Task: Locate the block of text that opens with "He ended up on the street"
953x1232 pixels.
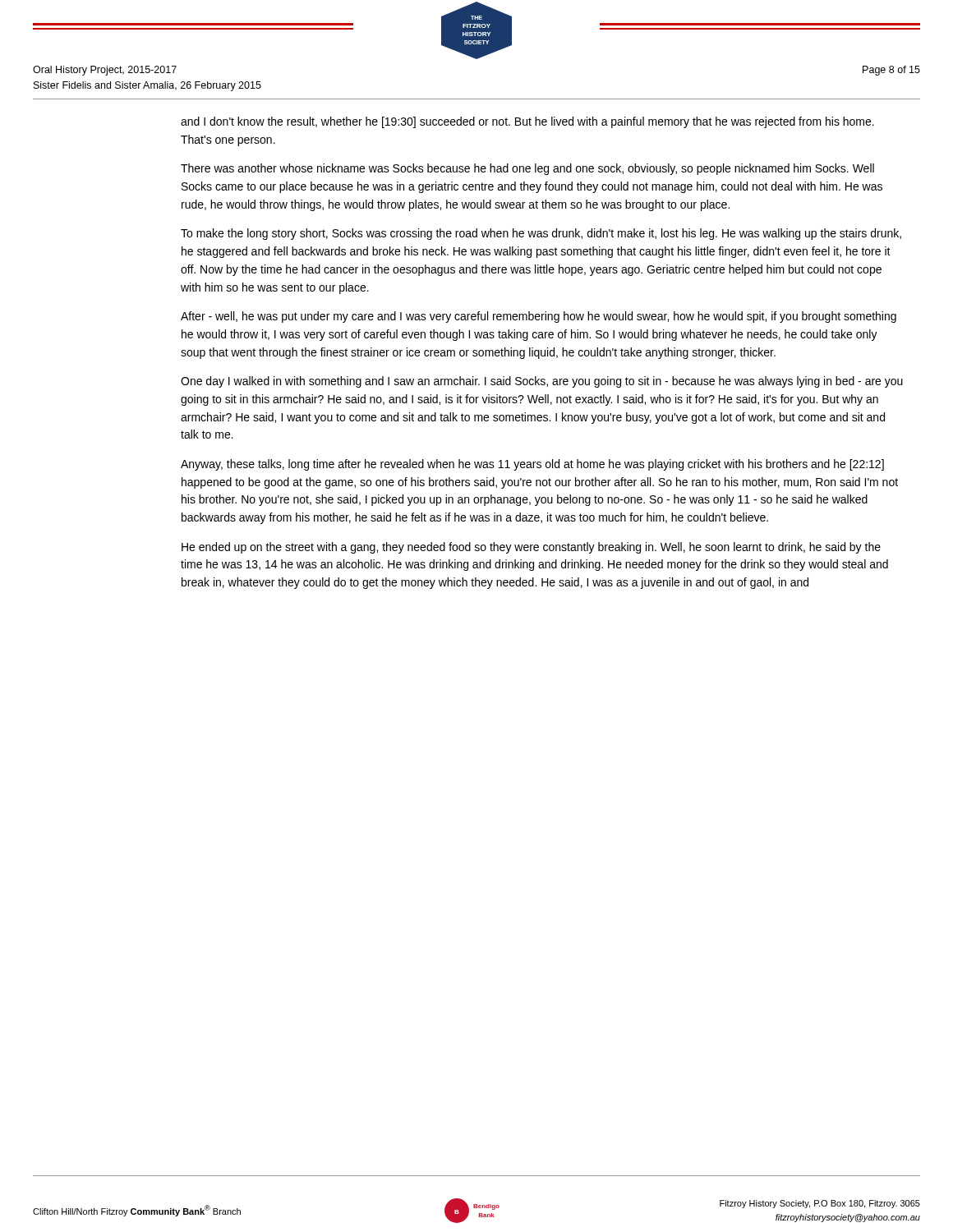Action: 542,565
